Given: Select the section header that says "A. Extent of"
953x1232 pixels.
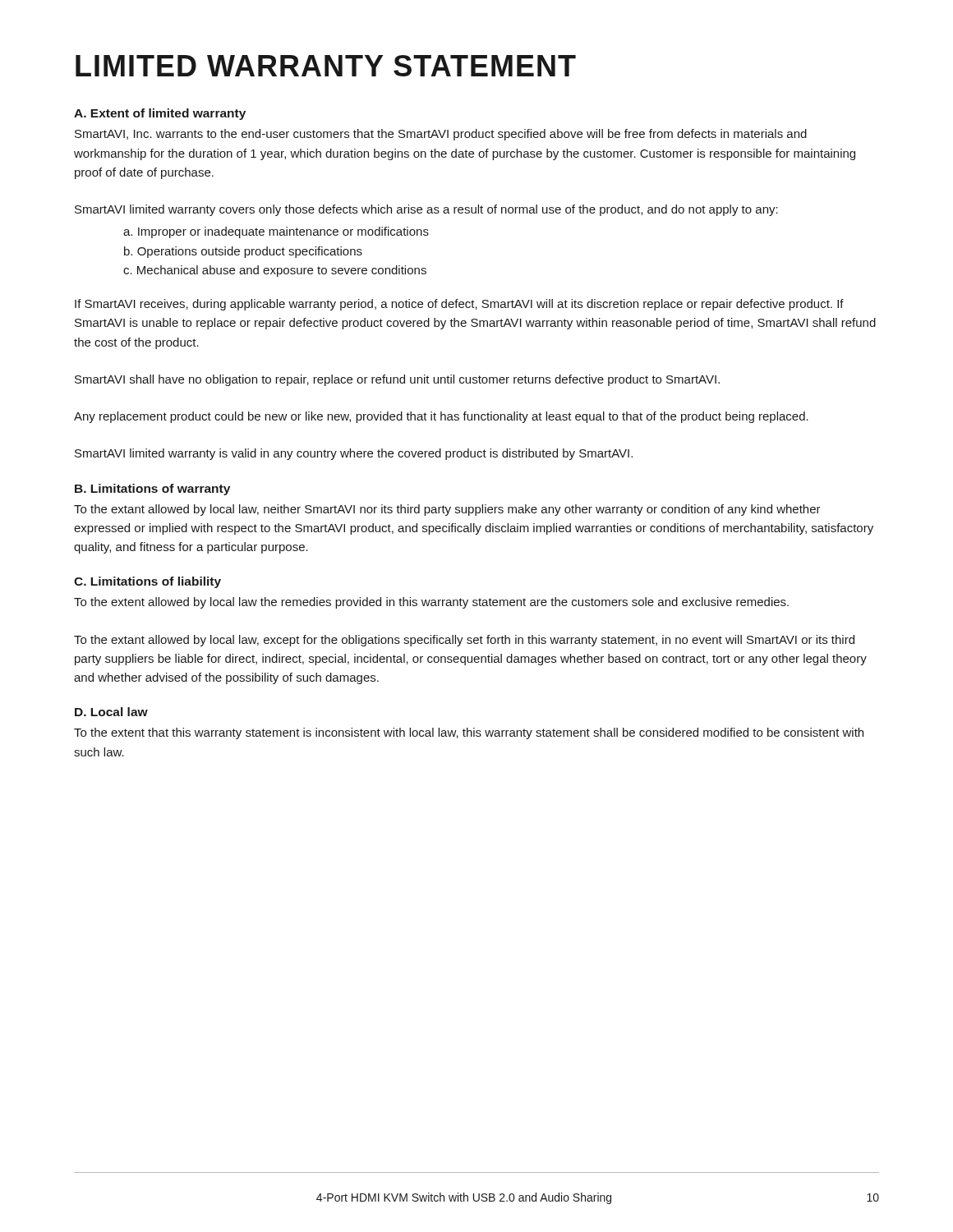Looking at the screenshot, I should pos(160,114).
